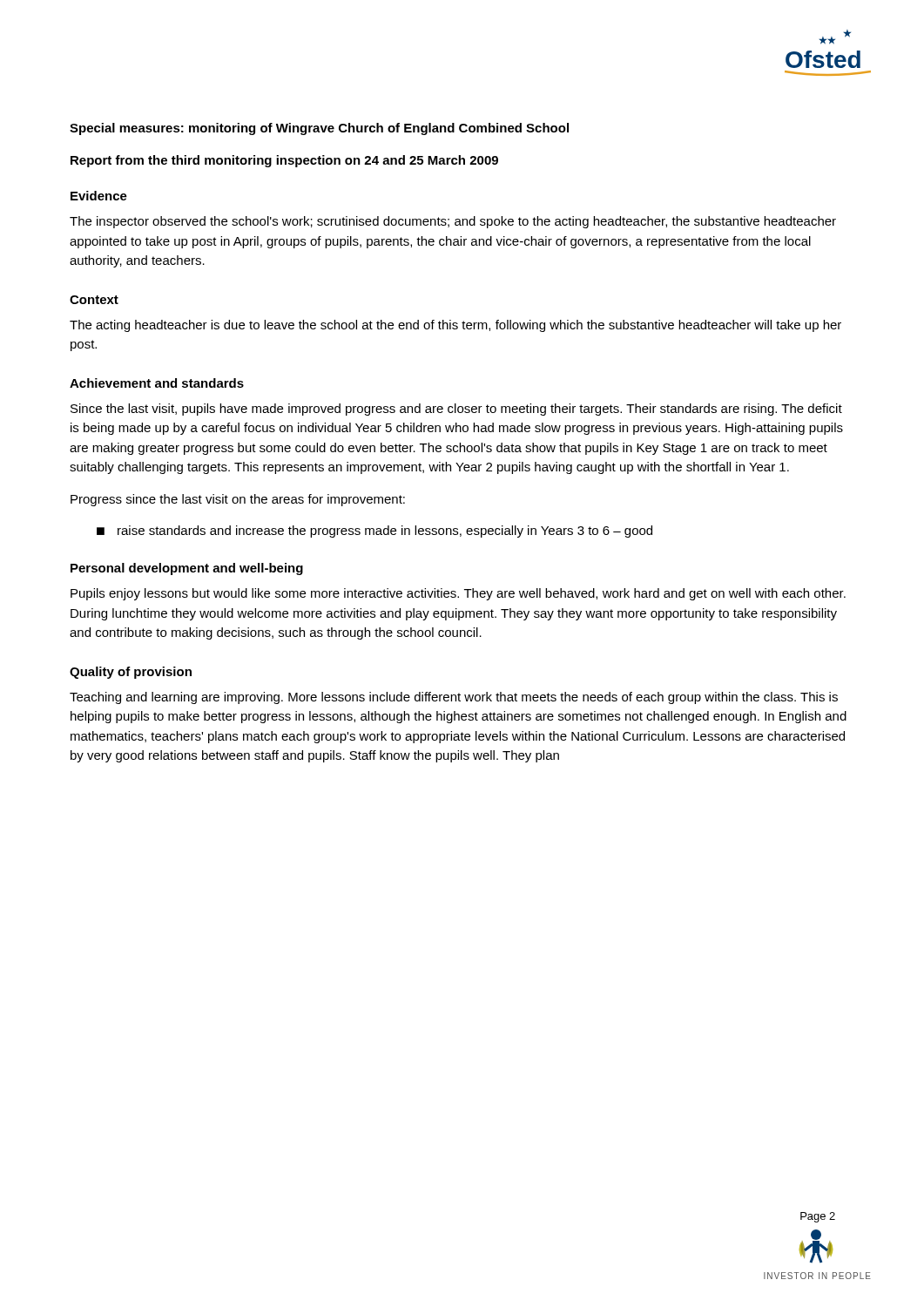Screen dimensions: 1307x924
Task: Point to the block beginning "■ raise standards and increase the"
Action: (375, 532)
